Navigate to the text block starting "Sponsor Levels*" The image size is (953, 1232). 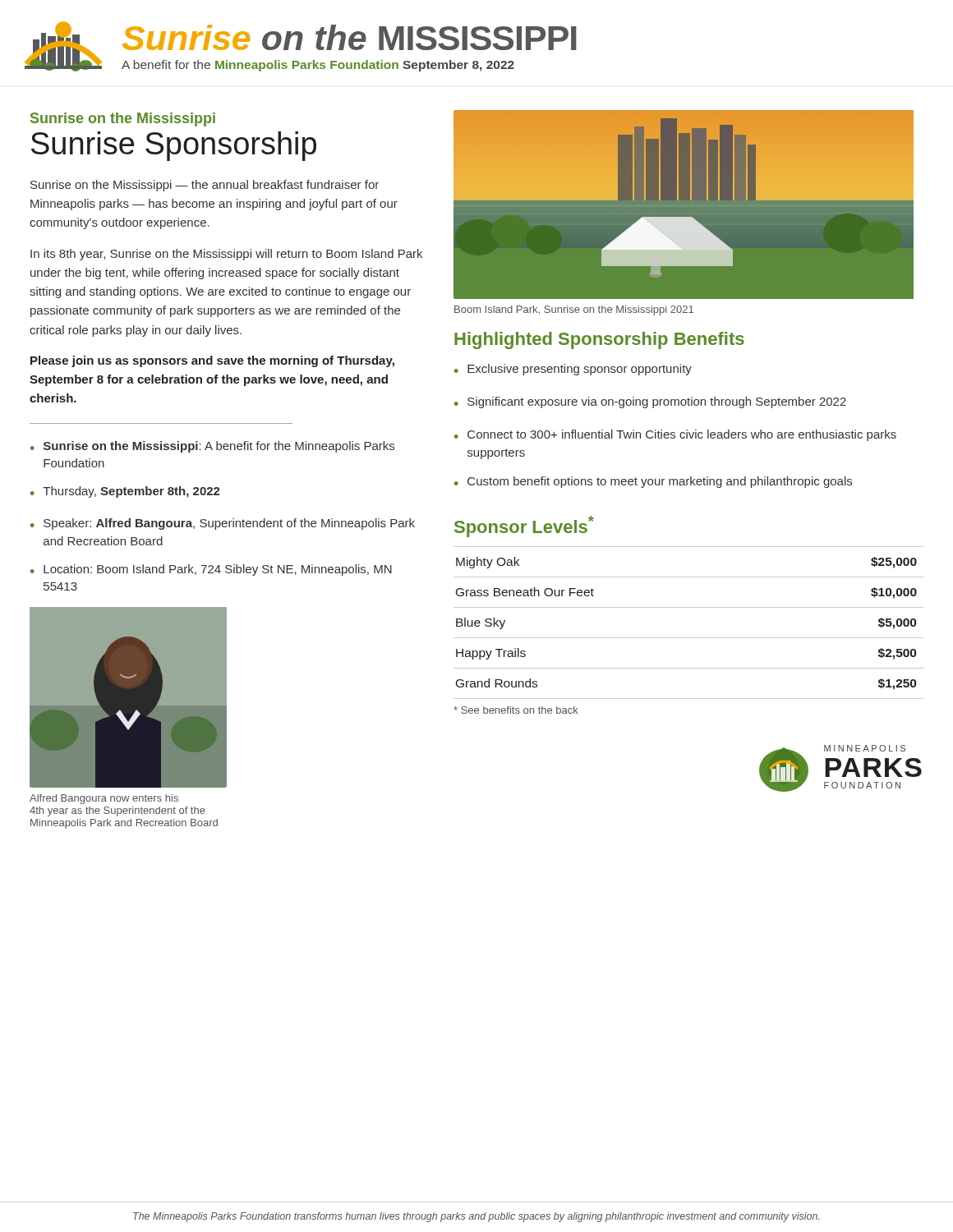pyautogui.click(x=524, y=525)
